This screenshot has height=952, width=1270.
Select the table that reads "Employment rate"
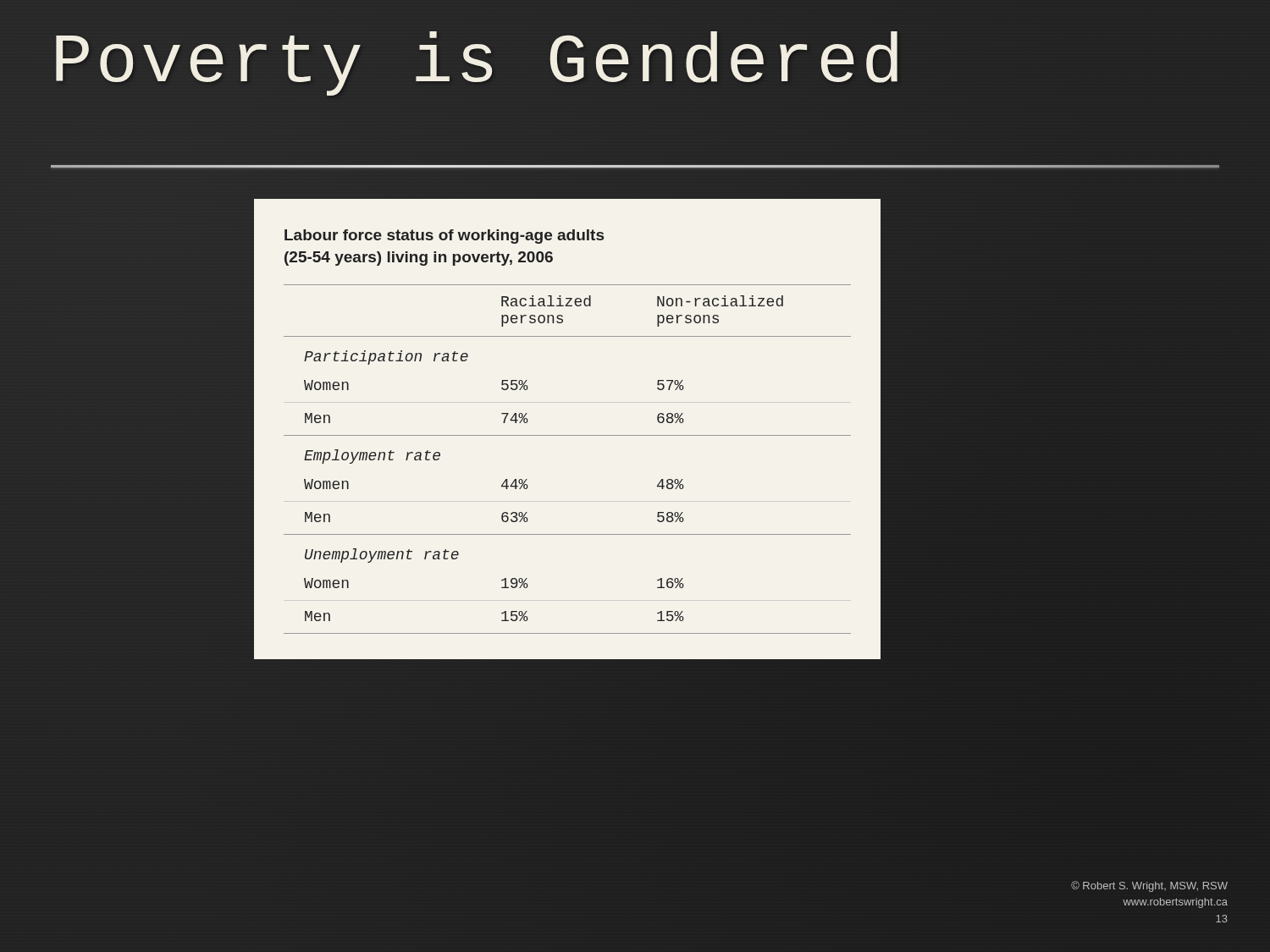[x=567, y=429]
